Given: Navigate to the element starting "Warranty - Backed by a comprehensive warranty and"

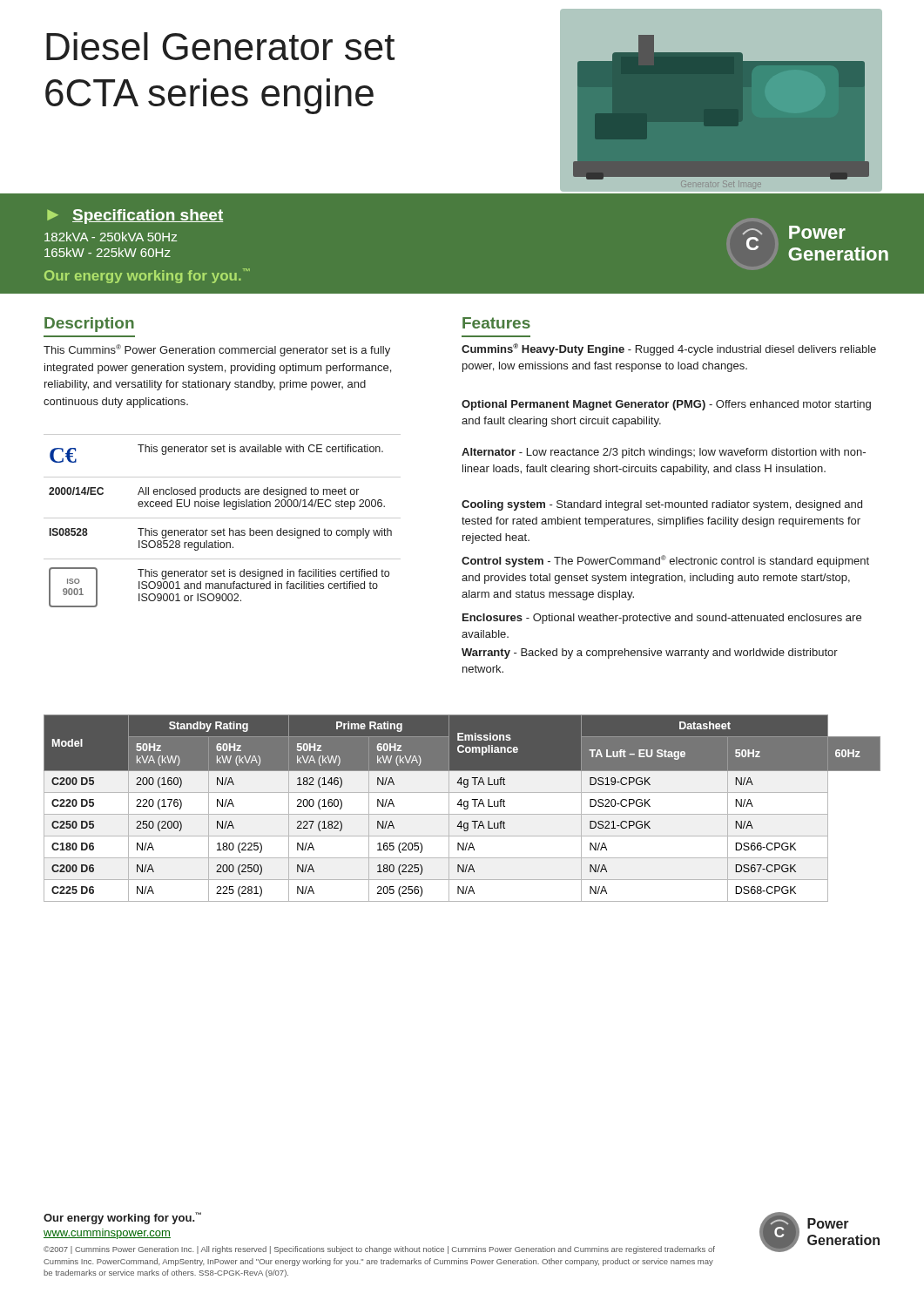Looking at the screenshot, I should pos(649,660).
